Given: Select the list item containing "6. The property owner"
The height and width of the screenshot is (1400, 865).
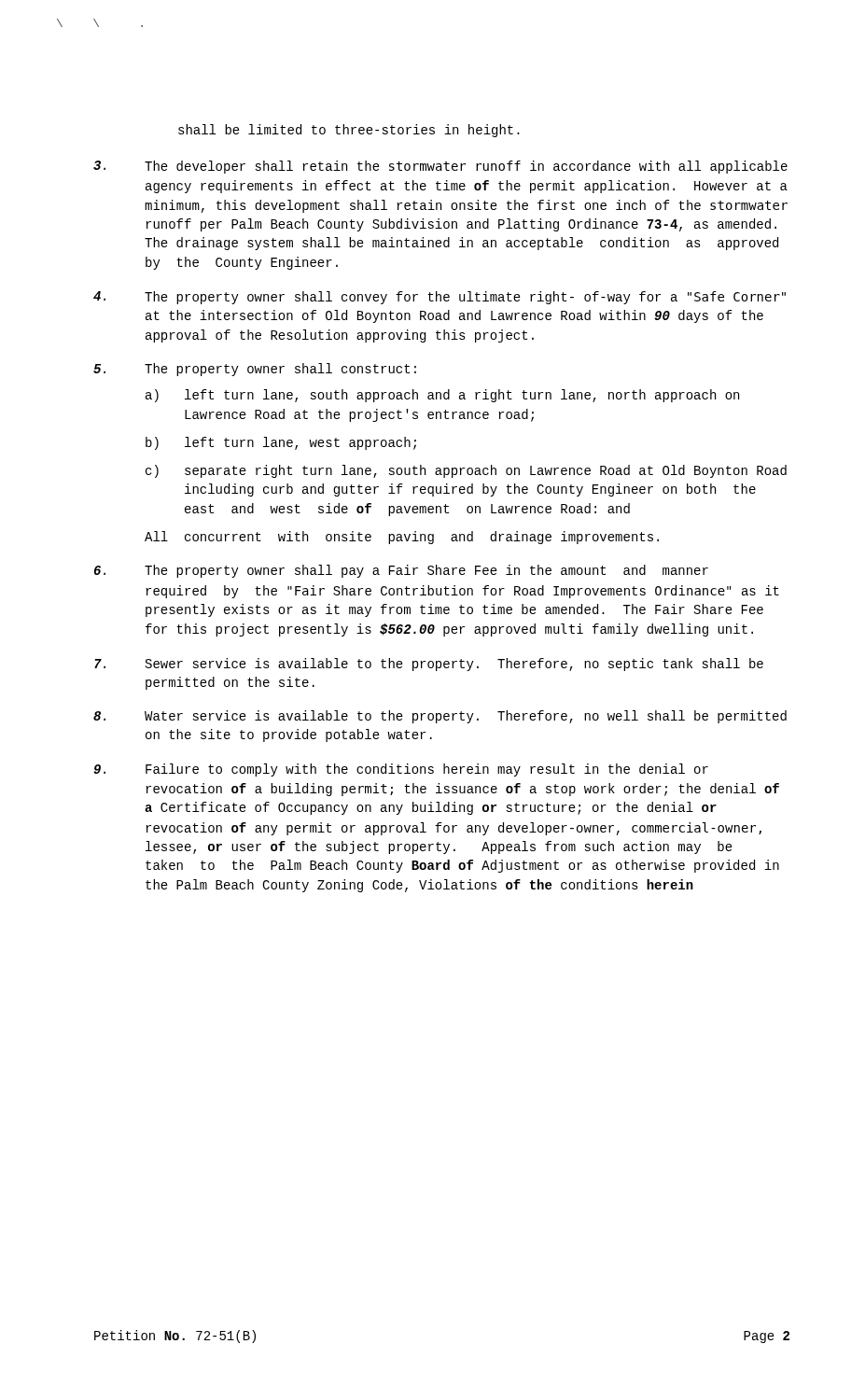Looking at the screenshot, I should pyautogui.click(x=442, y=601).
